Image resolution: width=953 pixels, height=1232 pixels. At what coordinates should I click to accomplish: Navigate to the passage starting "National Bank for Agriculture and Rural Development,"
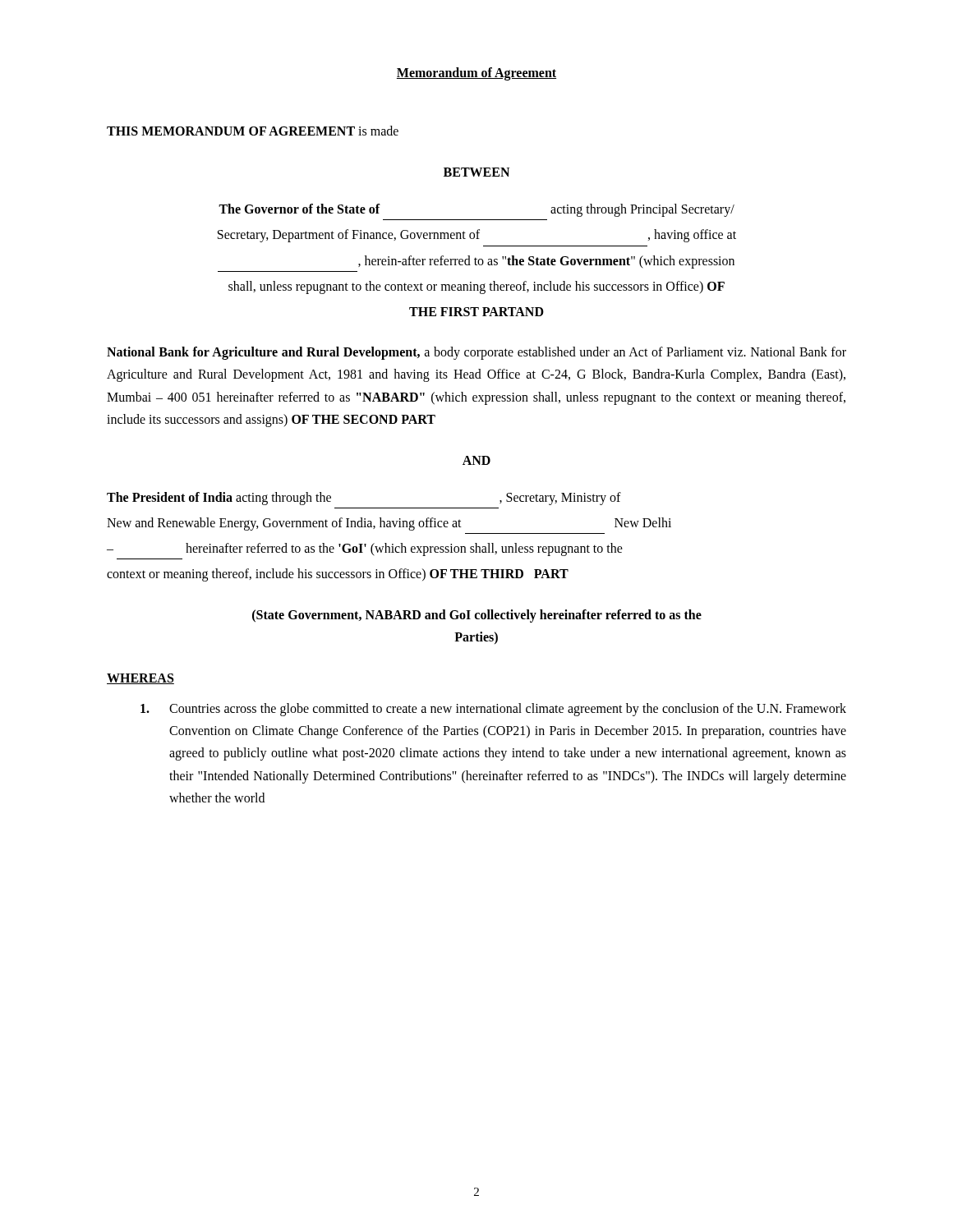pyautogui.click(x=476, y=386)
